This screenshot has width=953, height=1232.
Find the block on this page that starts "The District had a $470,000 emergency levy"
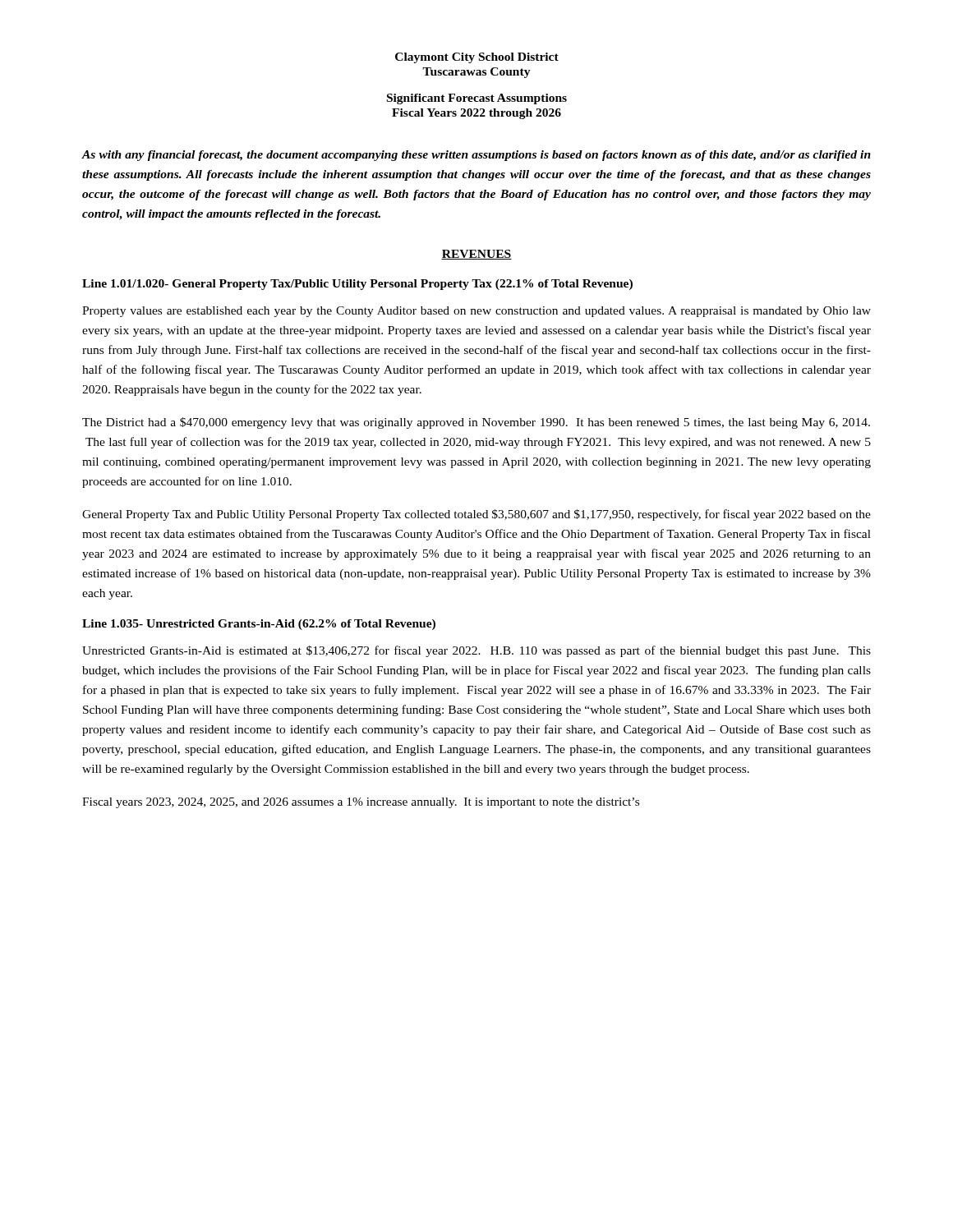[x=476, y=451]
